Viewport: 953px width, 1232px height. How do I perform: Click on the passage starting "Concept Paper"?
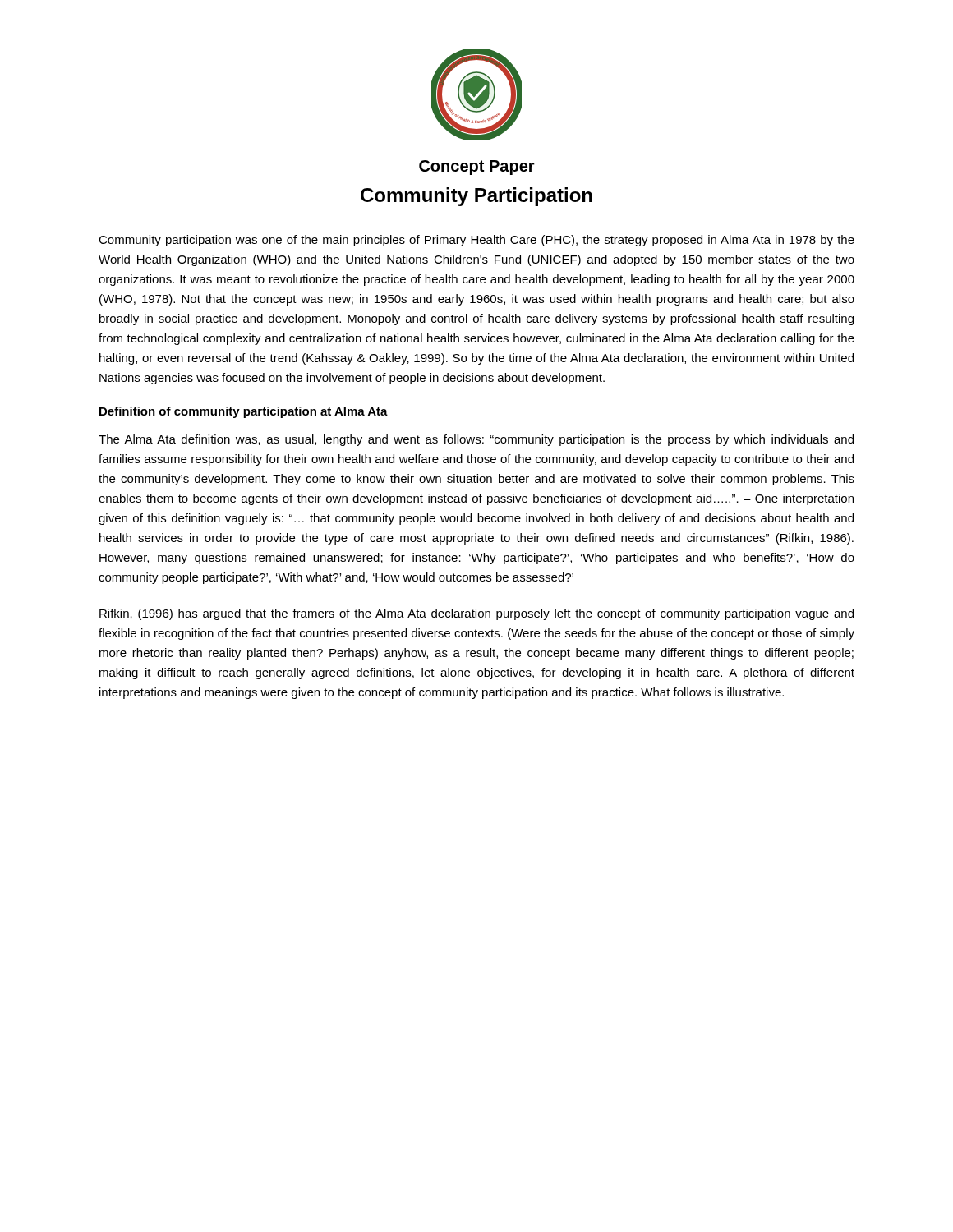coord(476,166)
